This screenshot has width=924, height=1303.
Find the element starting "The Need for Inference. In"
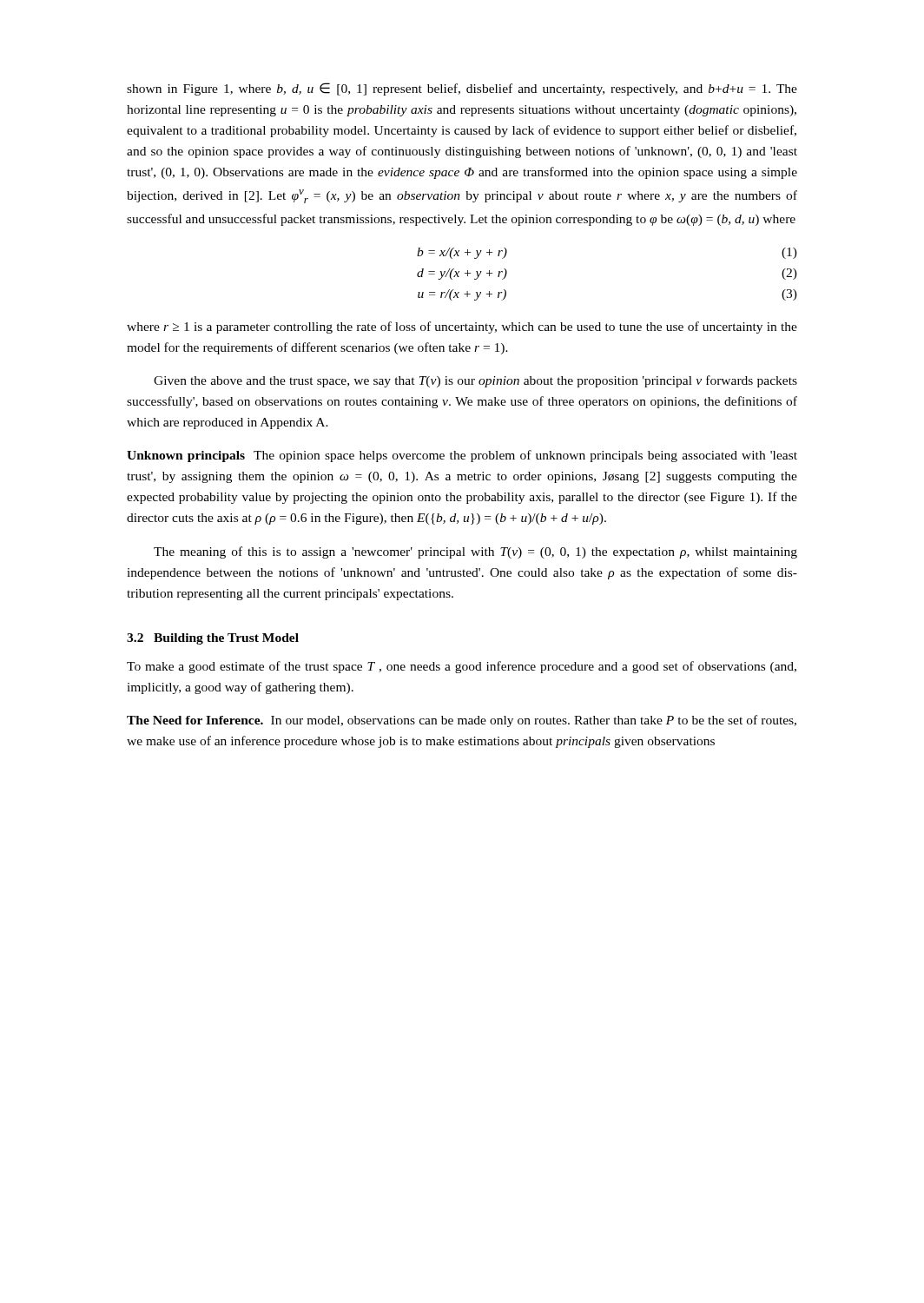click(x=462, y=730)
